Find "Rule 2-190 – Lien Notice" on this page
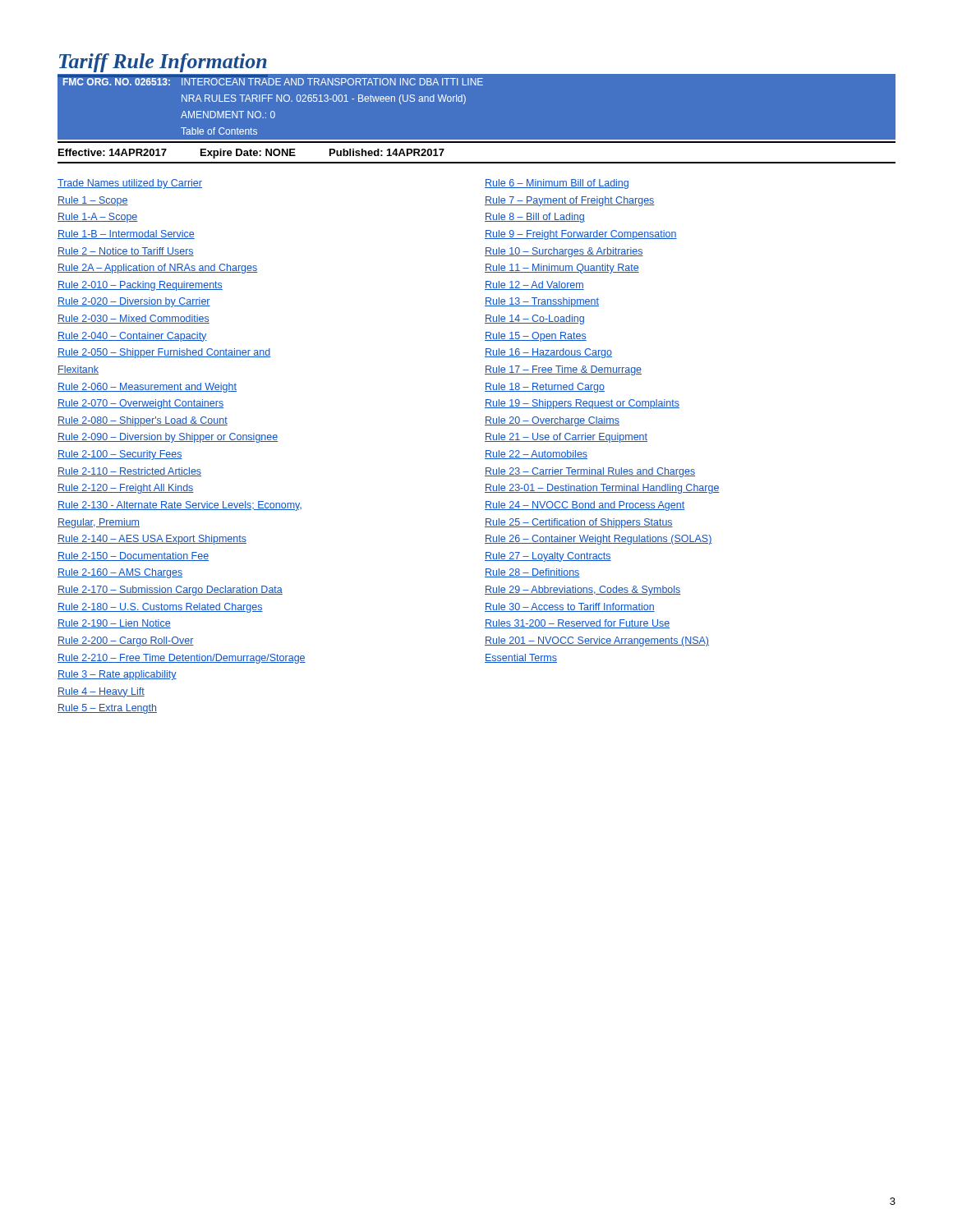The height and width of the screenshot is (1232, 953). pos(114,624)
